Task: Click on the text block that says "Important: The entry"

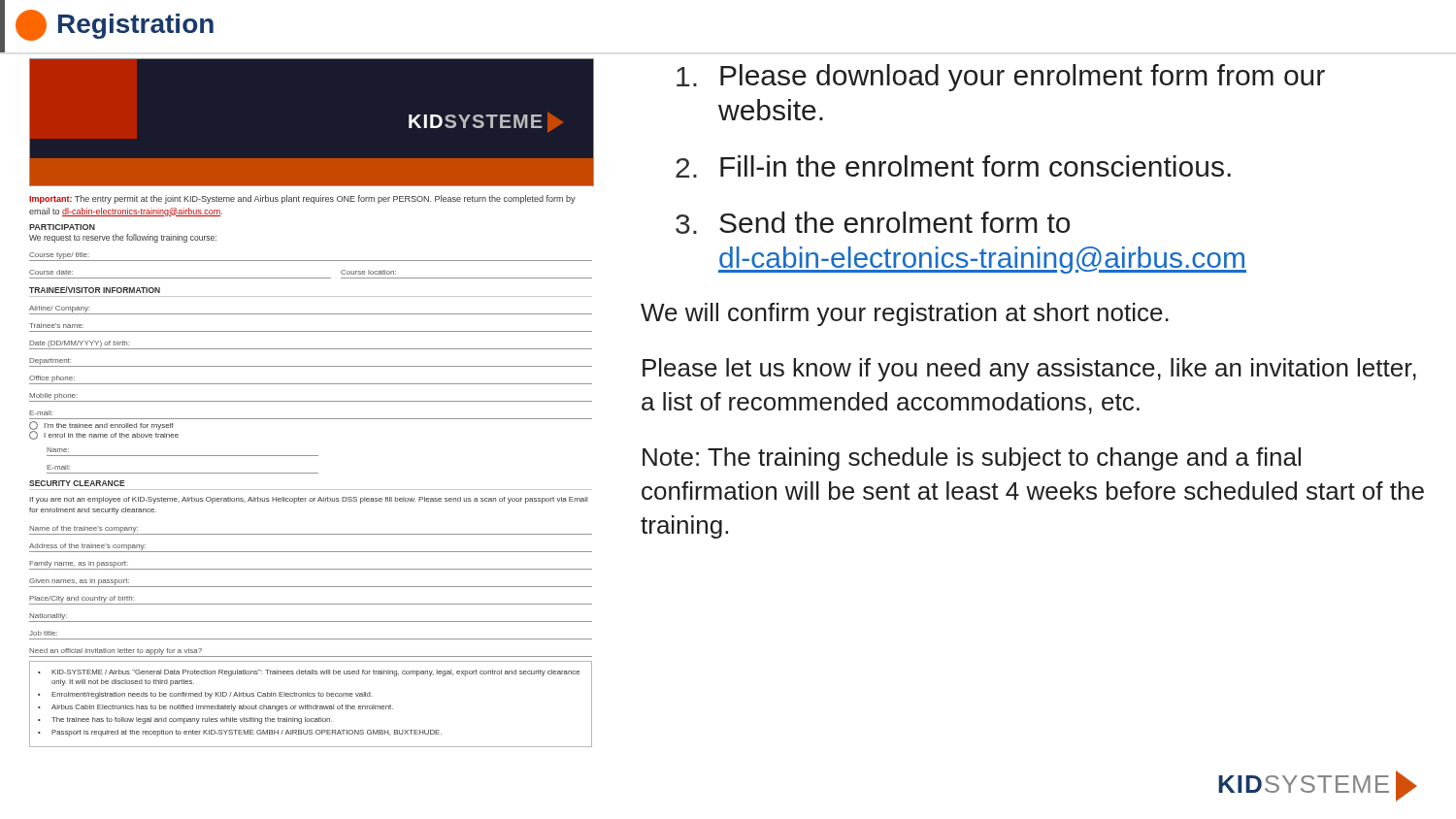Action: [x=311, y=470]
